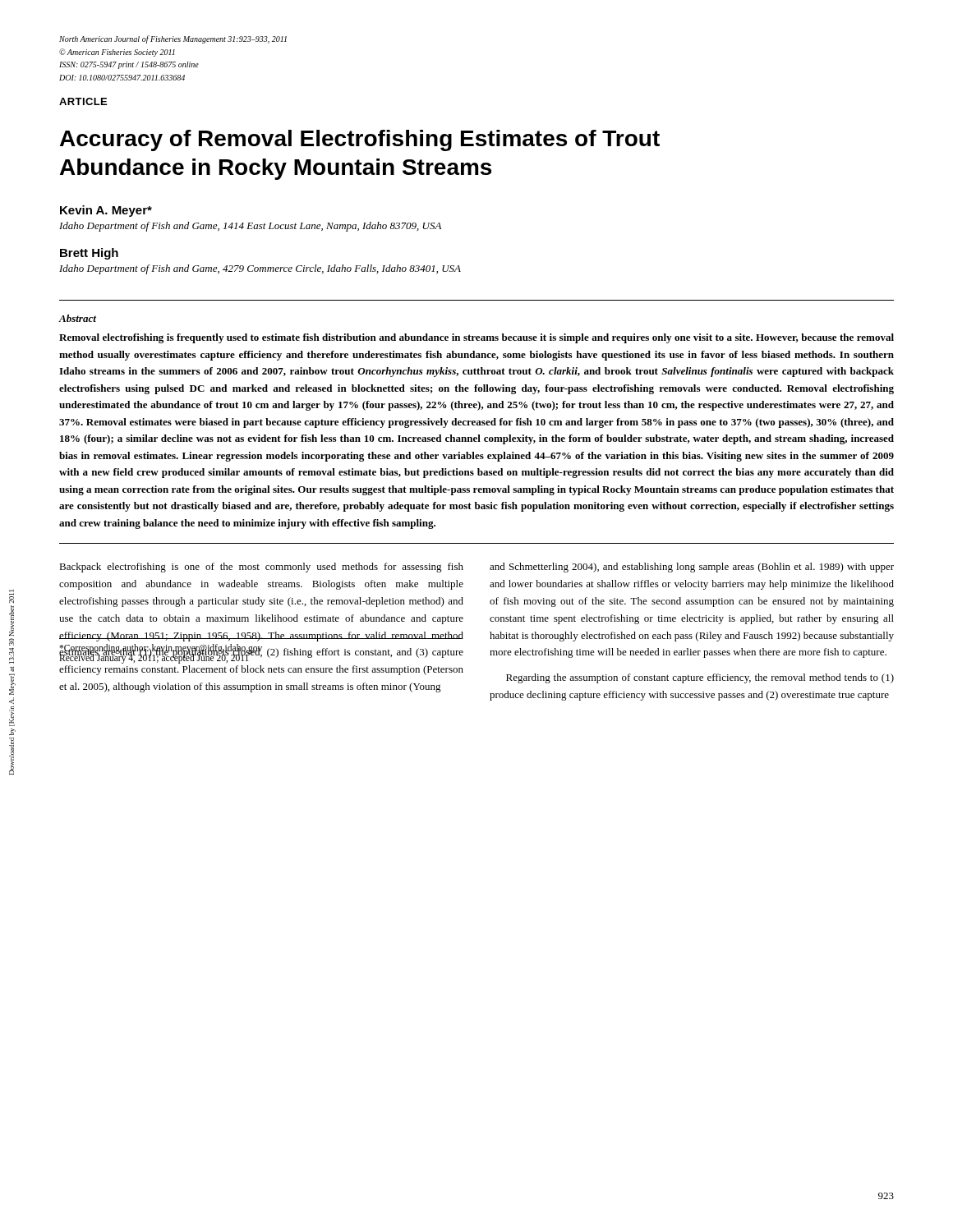
Task: Click on the title with the text "Accuracy of Removal Electrofishing Estimates of"
Action: click(x=360, y=153)
